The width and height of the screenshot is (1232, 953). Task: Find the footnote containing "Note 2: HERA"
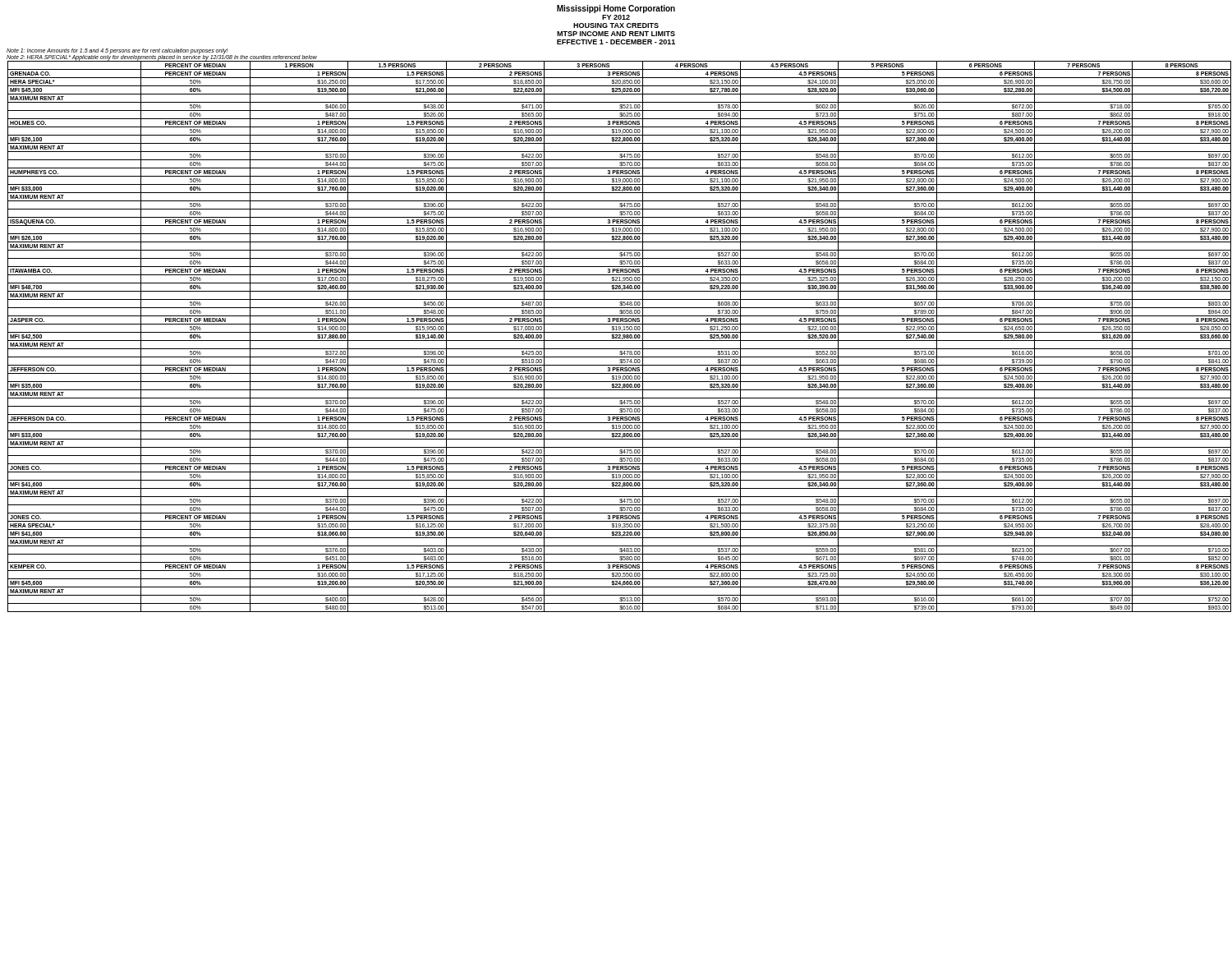pyautogui.click(x=162, y=57)
